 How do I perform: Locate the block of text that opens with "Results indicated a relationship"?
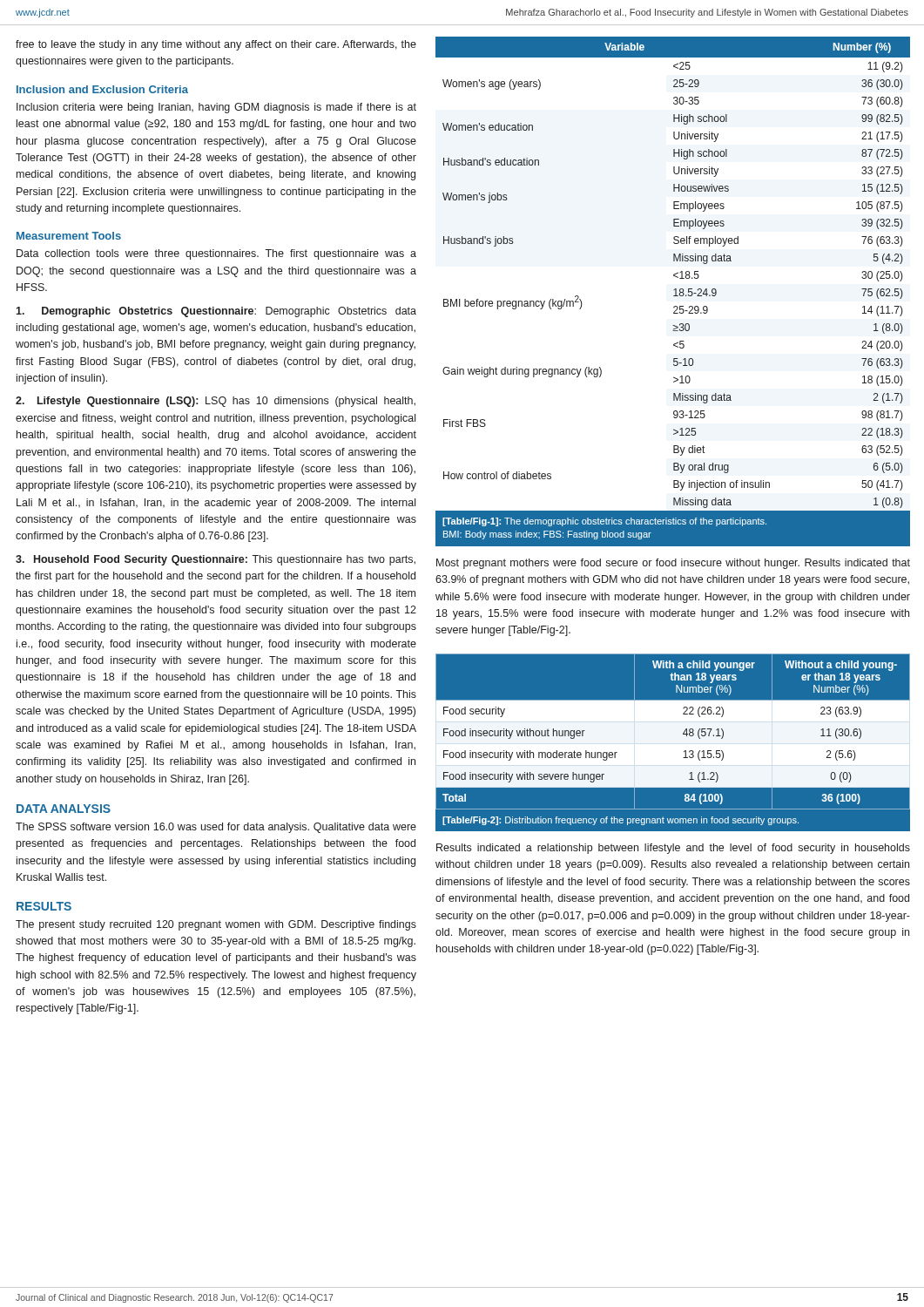673,899
